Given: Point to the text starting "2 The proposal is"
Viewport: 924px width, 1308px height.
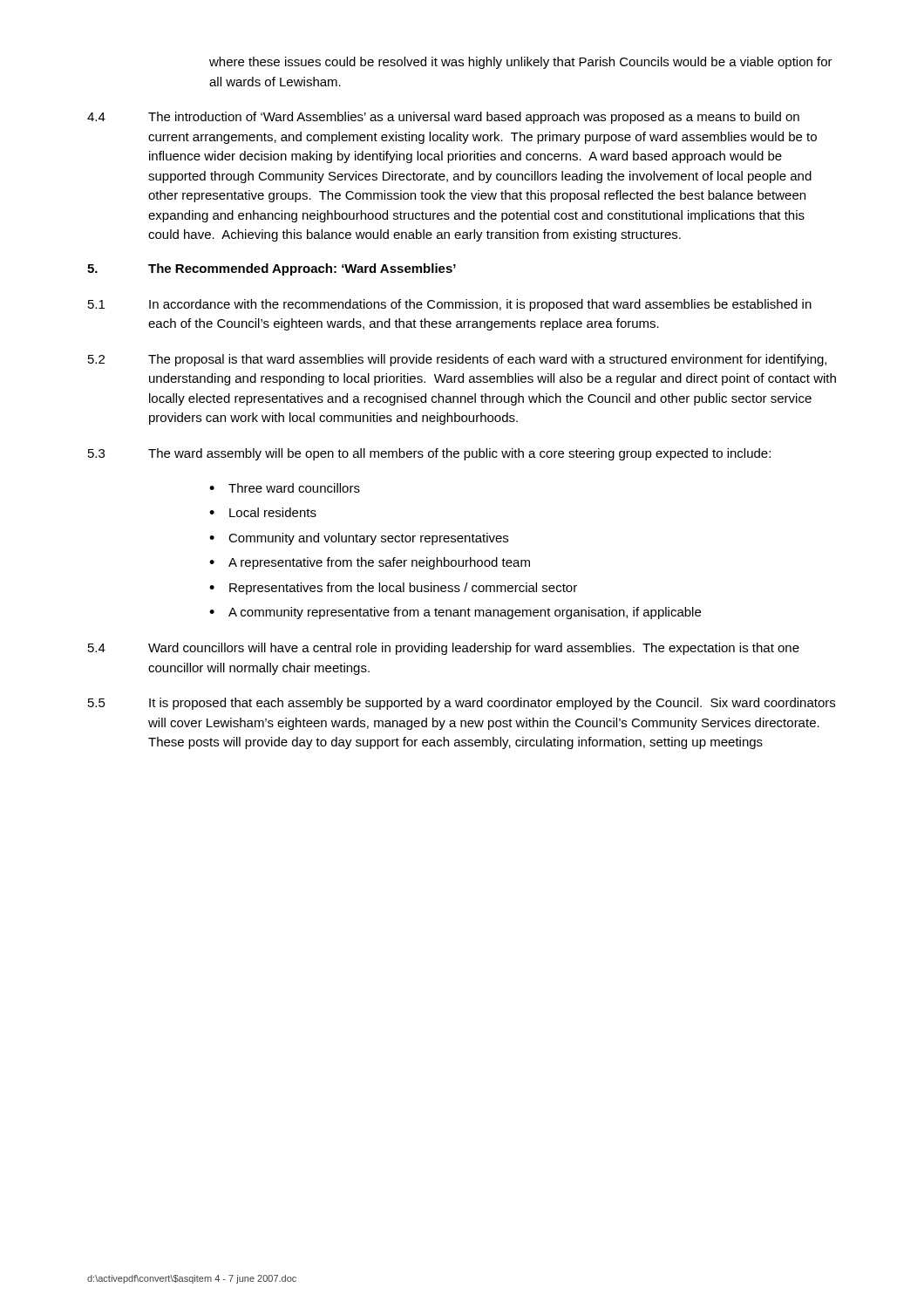Looking at the screenshot, I should (462, 388).
